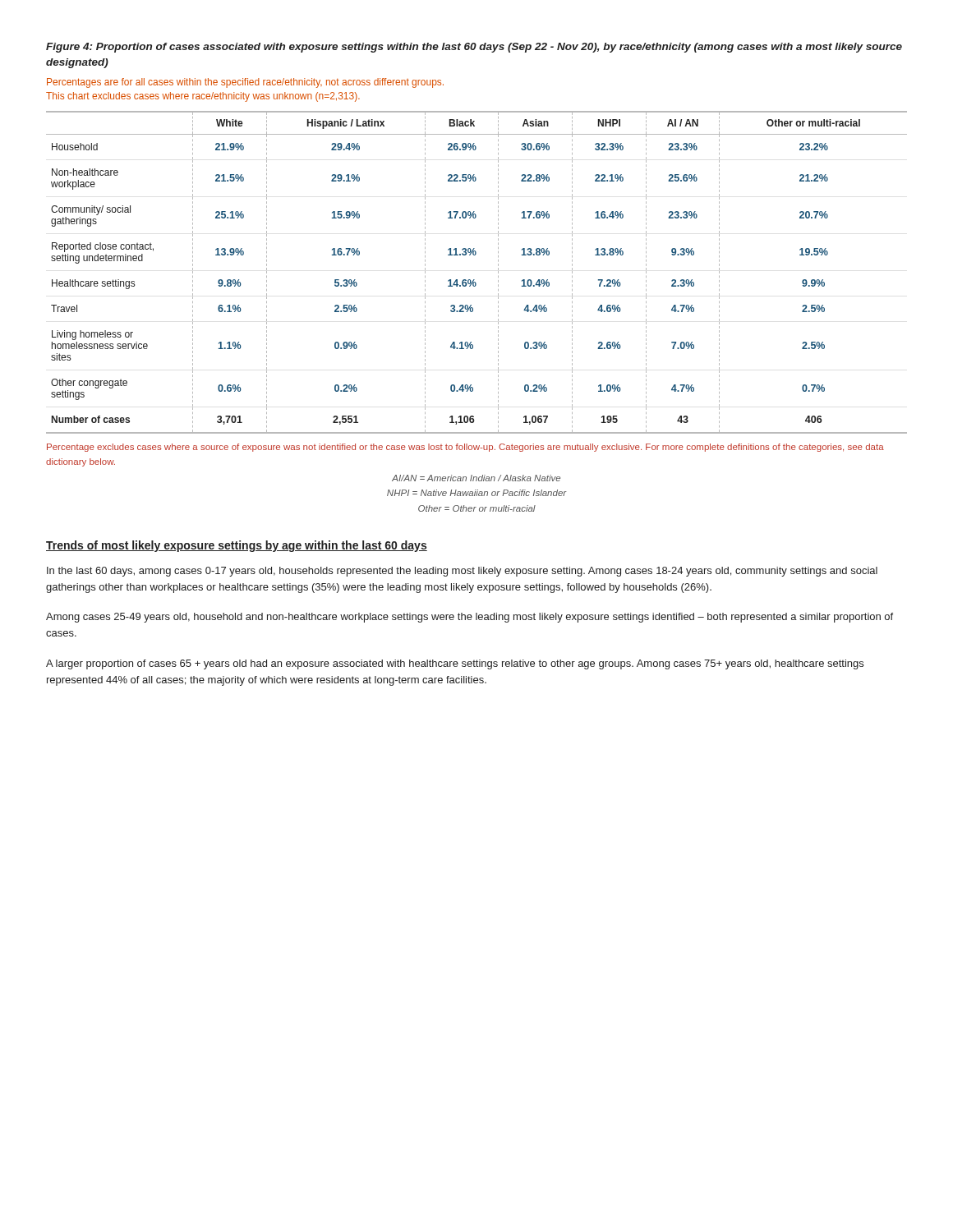953x1232 pixels.
Task: Click on the footnote containing "Percentage excludes cases where a source of exposure"
Action: [x=476, y=478]
